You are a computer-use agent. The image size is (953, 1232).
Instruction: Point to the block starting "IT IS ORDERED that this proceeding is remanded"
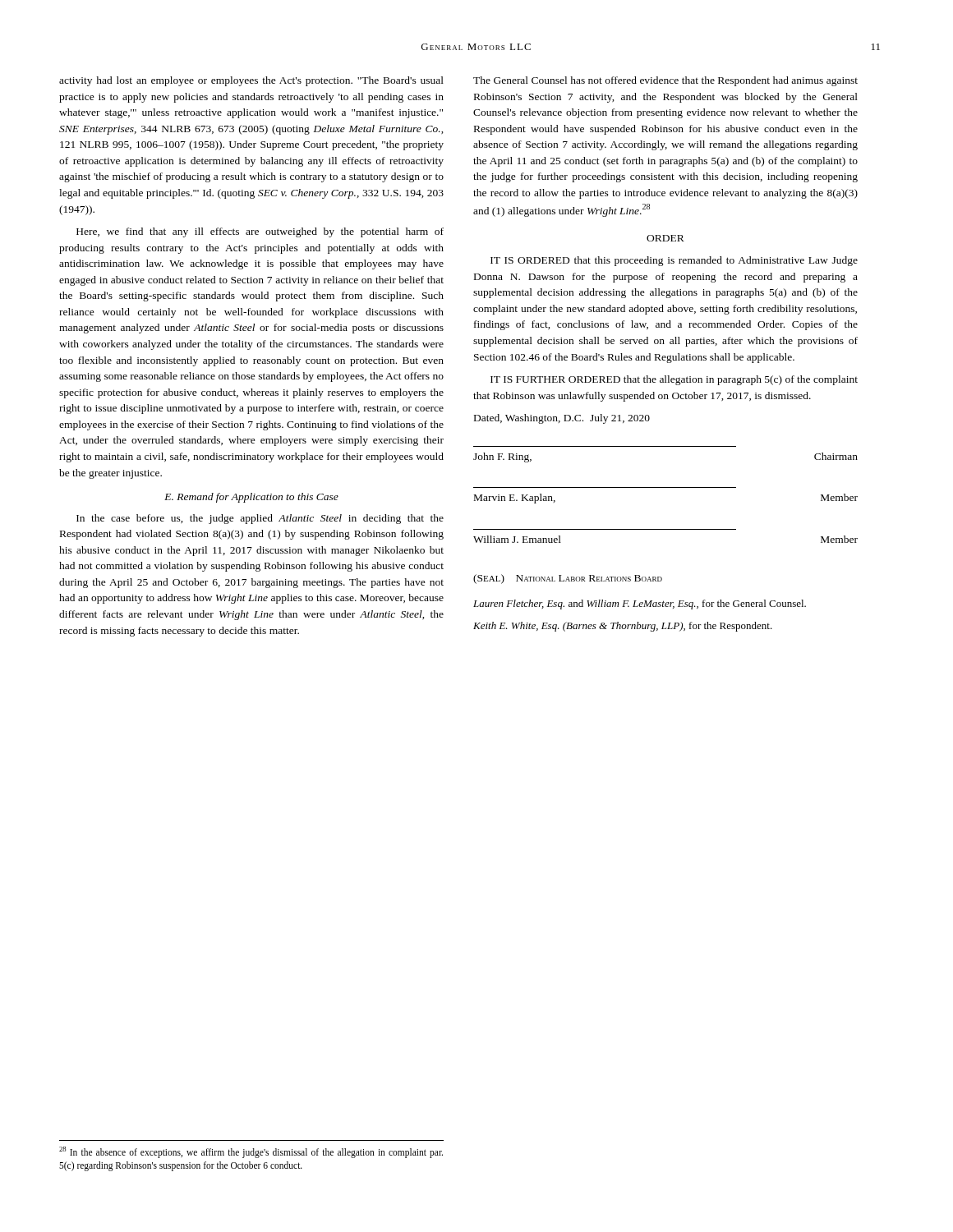tap(665, 308)
